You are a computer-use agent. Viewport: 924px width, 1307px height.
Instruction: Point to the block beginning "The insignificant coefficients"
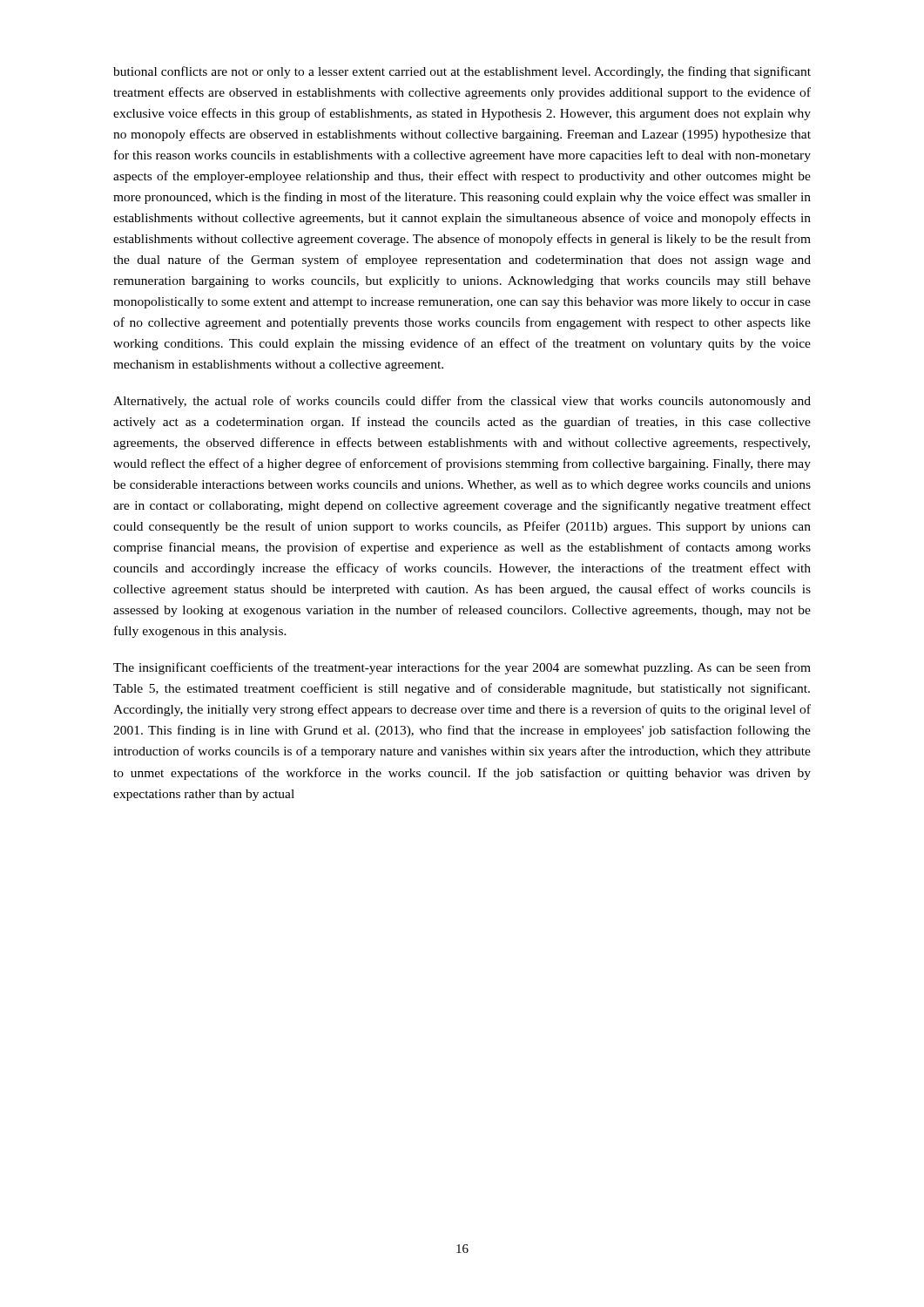[x=462, y=731]
